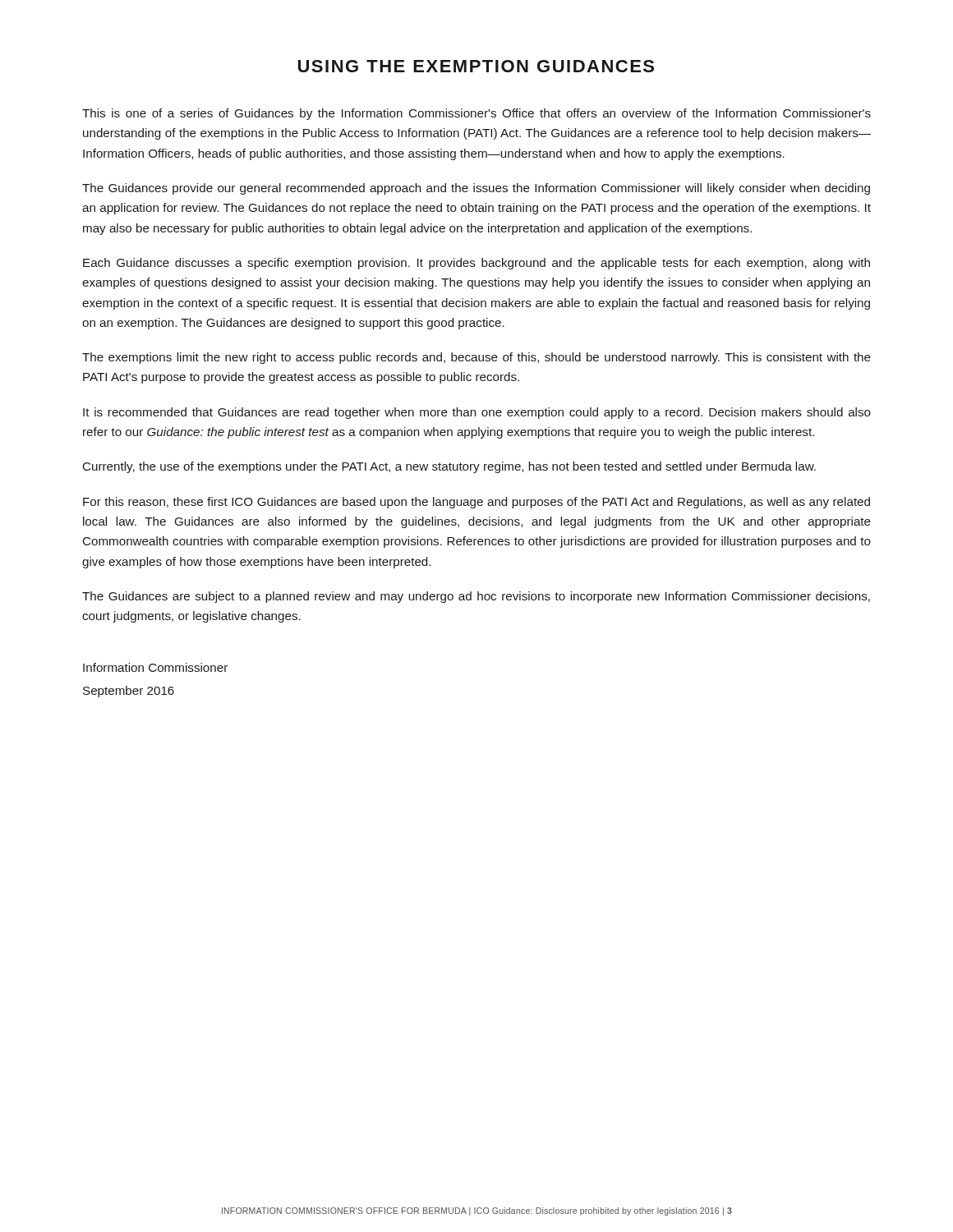Select the block starting "The exemptions limit the new right to"
Image resolution: width=953 pixels, height=1232 pixels.
click(476, 367)
